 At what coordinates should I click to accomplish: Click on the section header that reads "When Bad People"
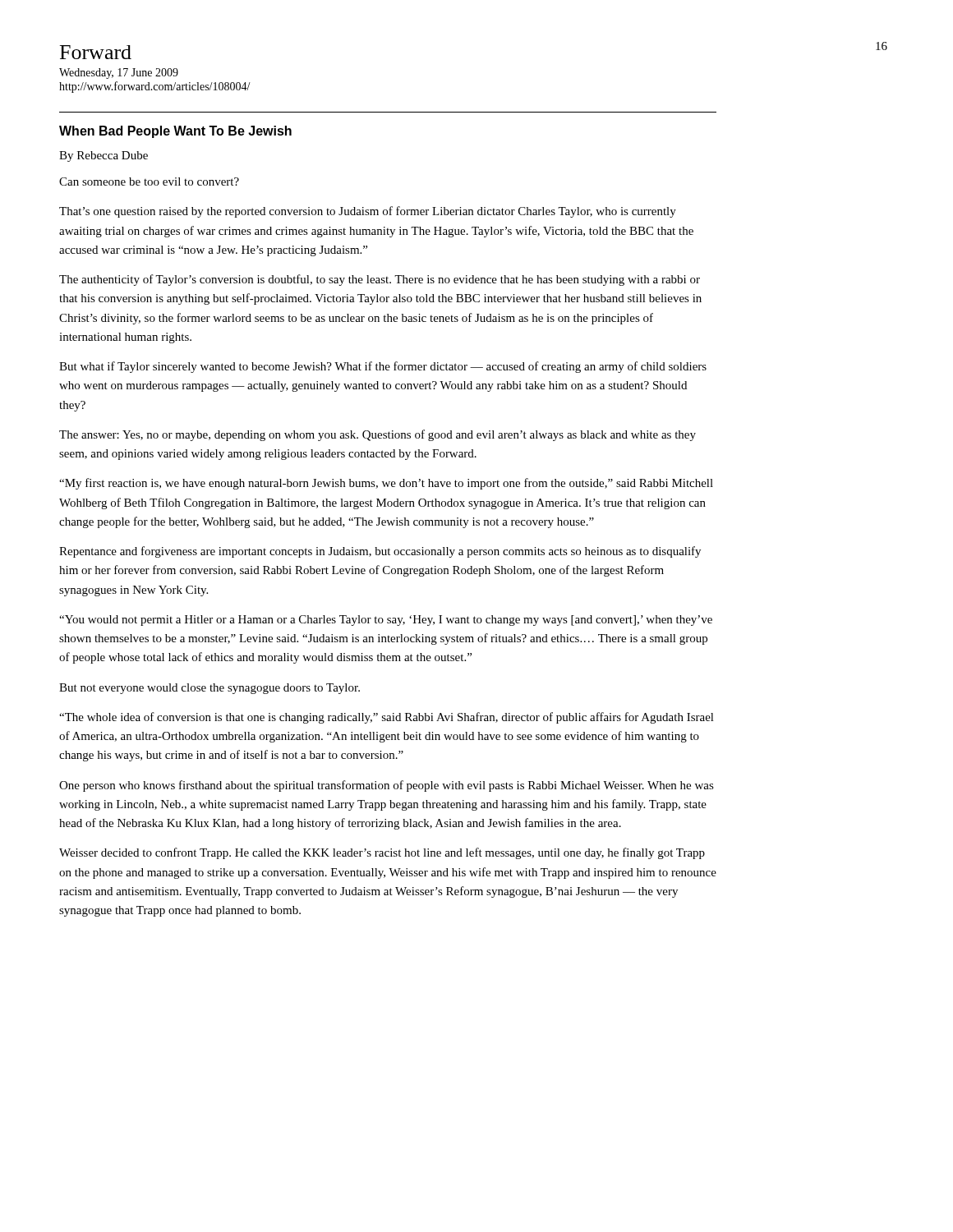coord(176,131)
